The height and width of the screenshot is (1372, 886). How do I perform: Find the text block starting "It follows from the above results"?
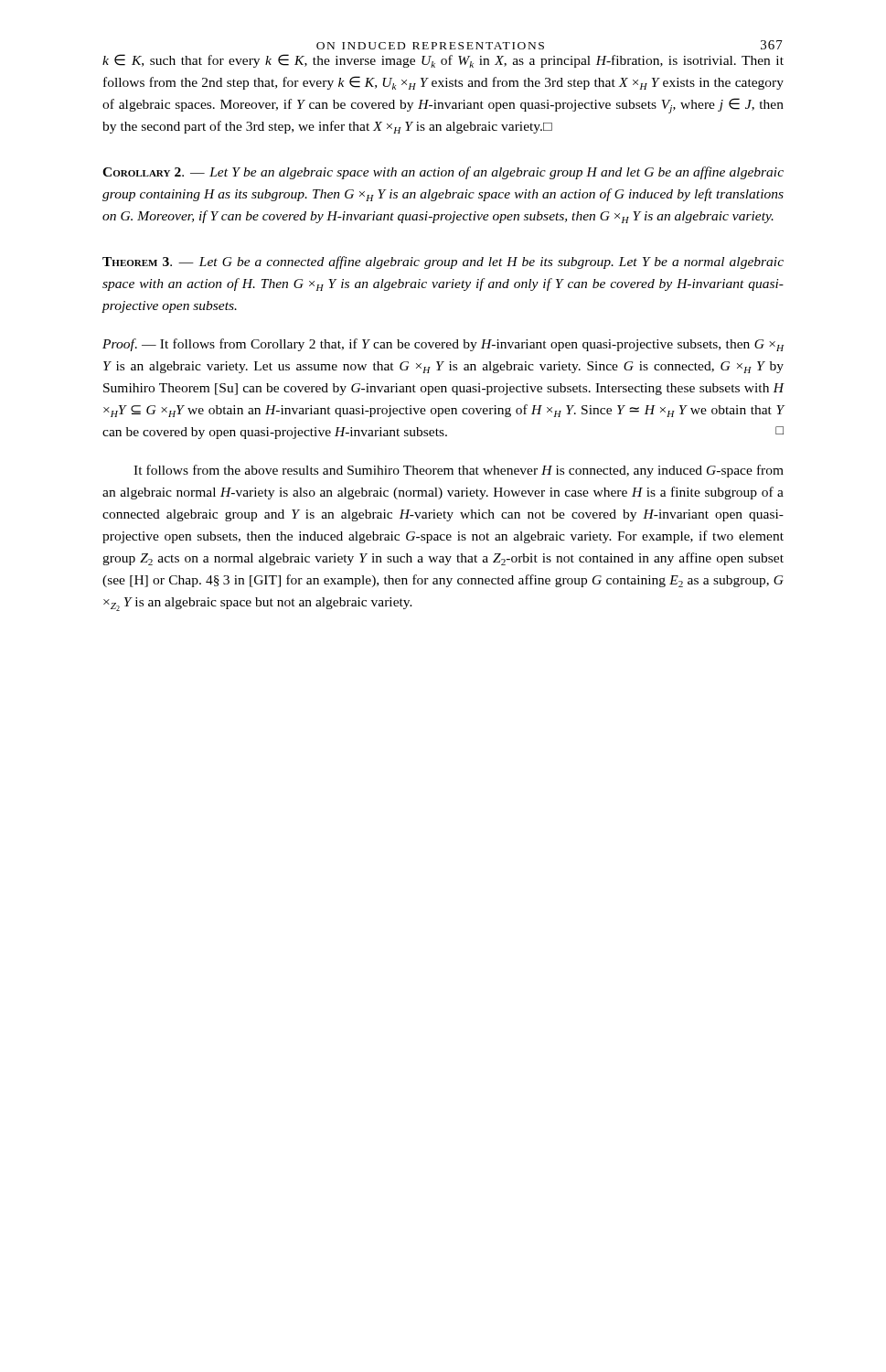(x=443, y=536)
